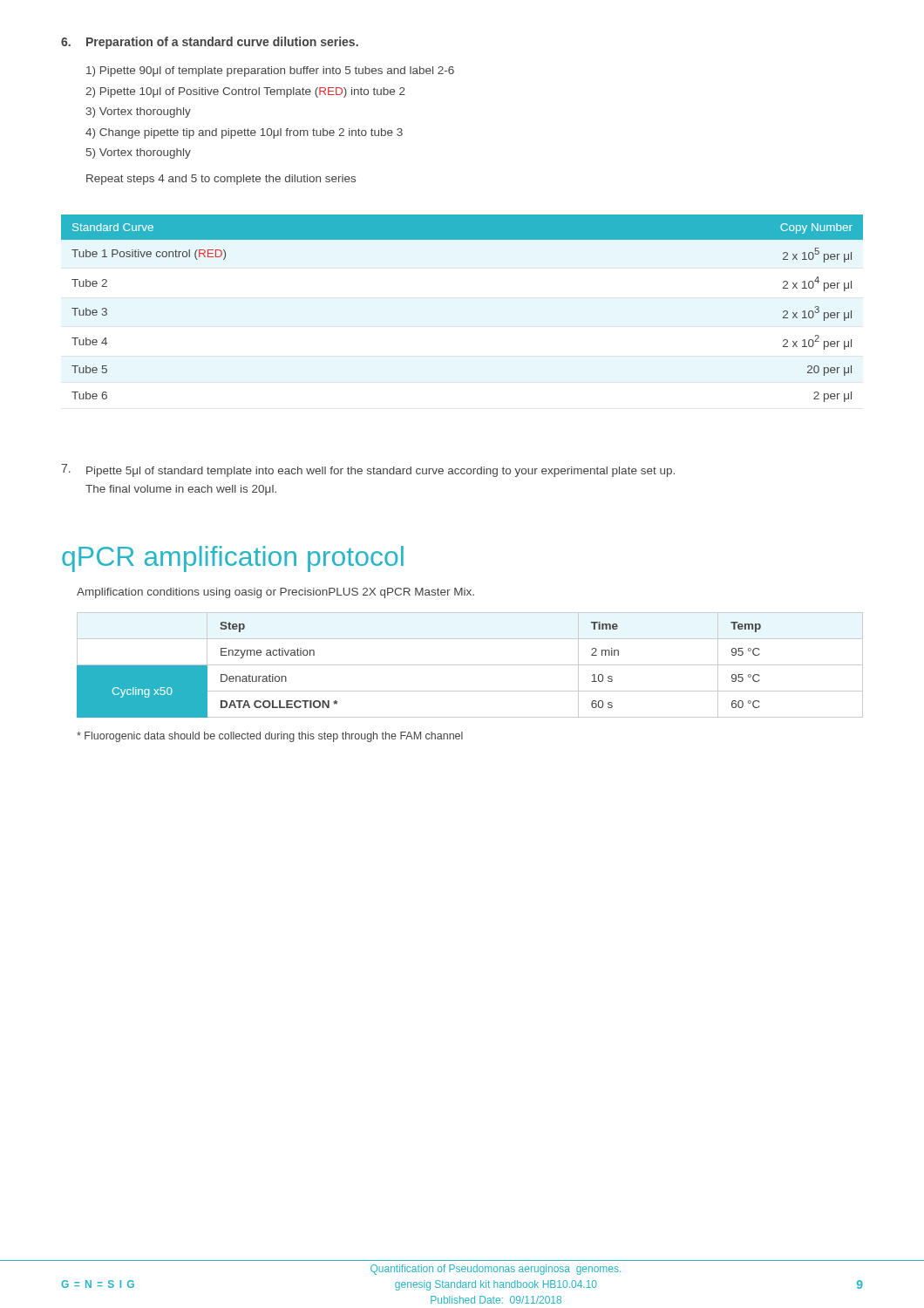Click on the region starting "5) Vortex thoroughly"
The image size is (924, 1308).
(138, 153)
